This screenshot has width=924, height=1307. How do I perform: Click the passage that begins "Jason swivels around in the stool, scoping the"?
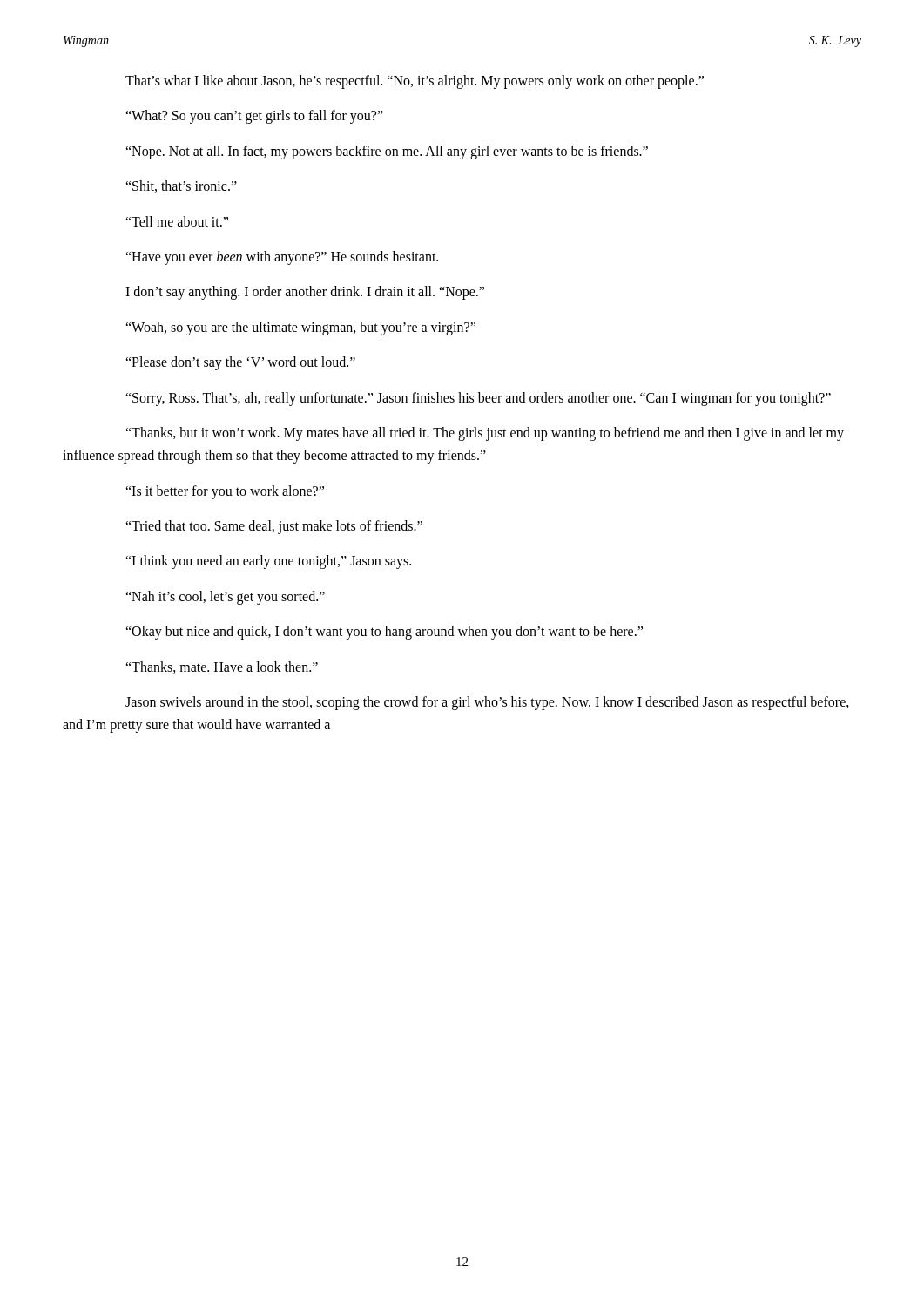462,714
